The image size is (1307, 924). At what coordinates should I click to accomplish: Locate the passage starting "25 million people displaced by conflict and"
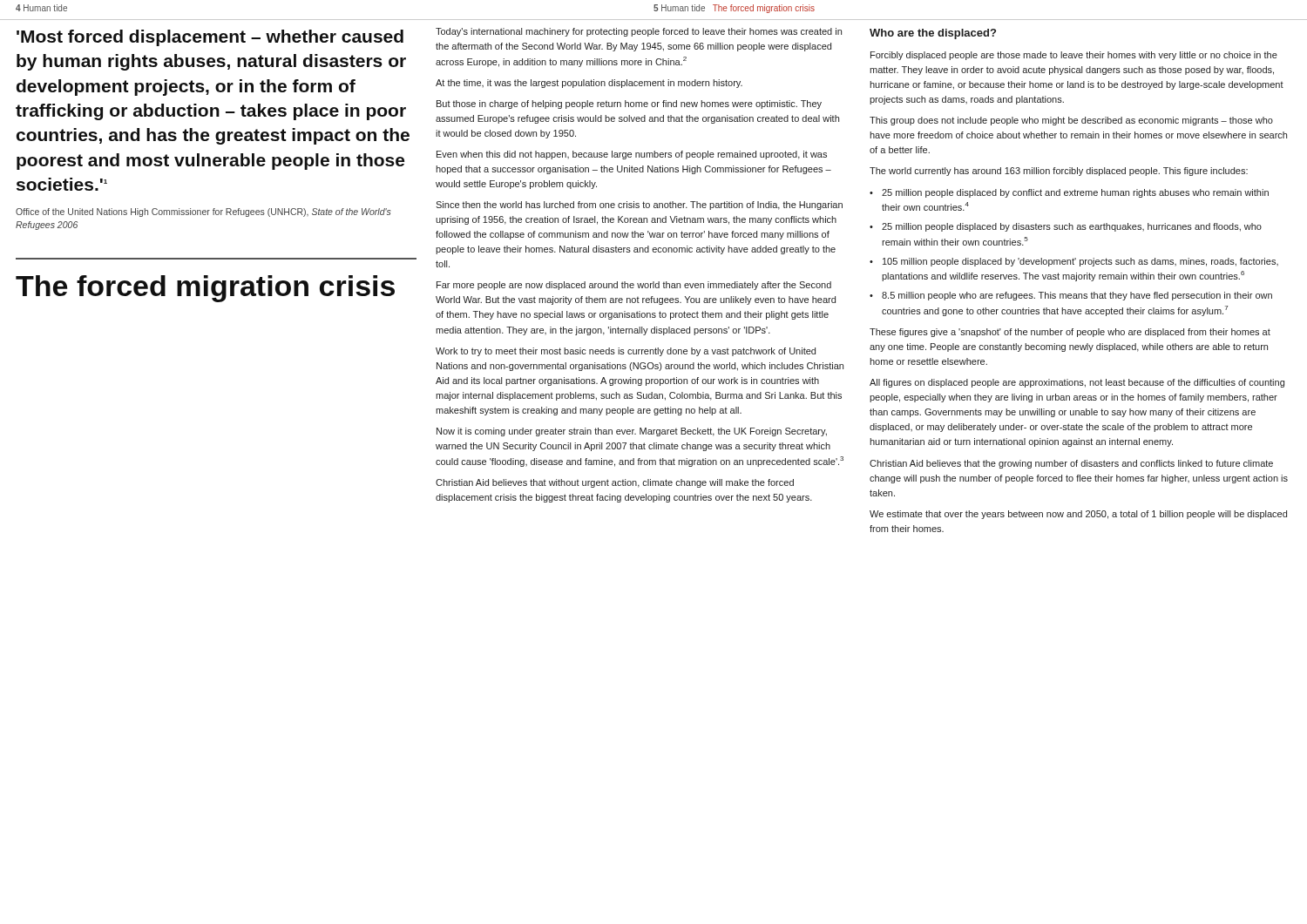[1075, 200]
